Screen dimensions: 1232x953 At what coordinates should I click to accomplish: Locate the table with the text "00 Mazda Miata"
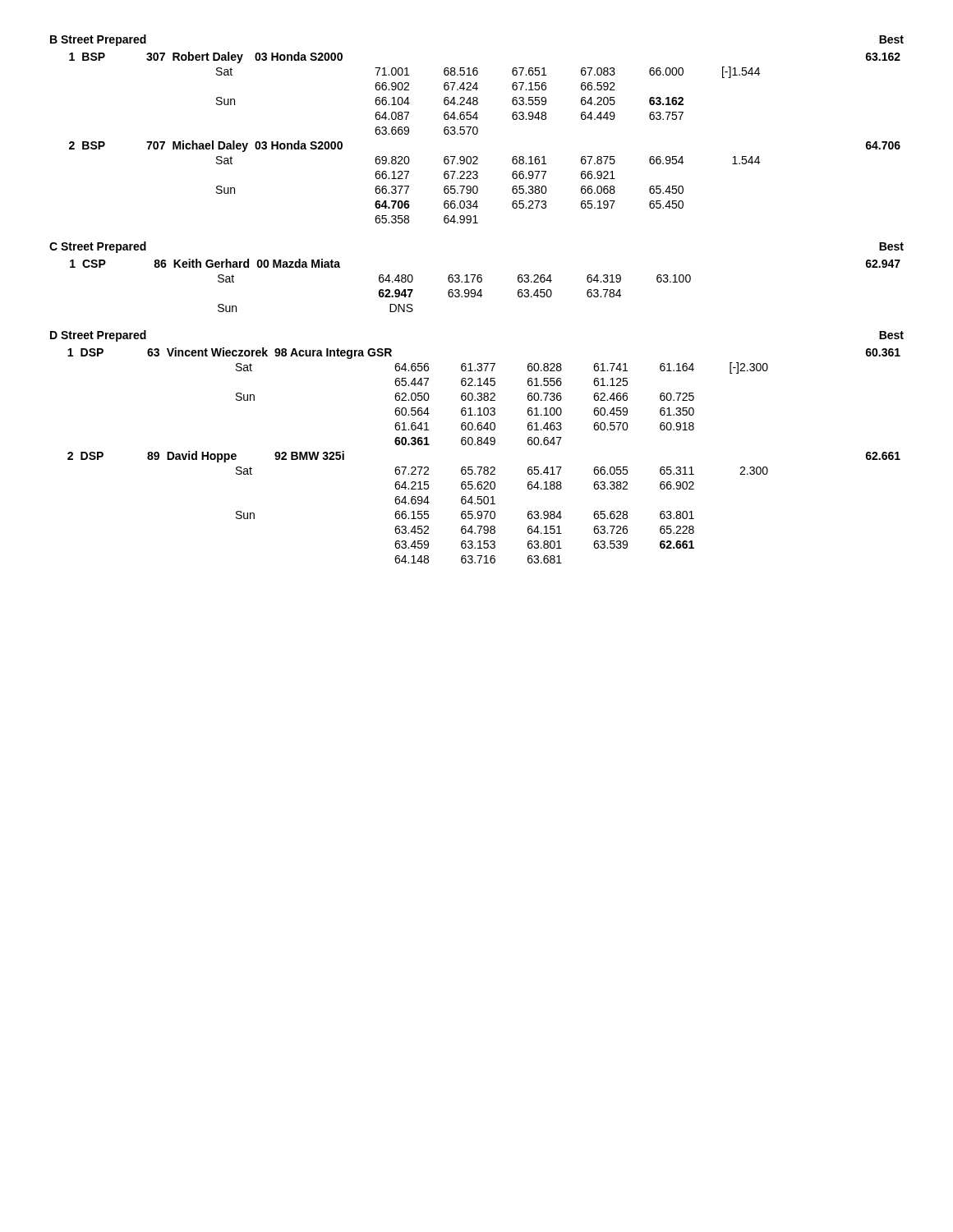point(476,286)
